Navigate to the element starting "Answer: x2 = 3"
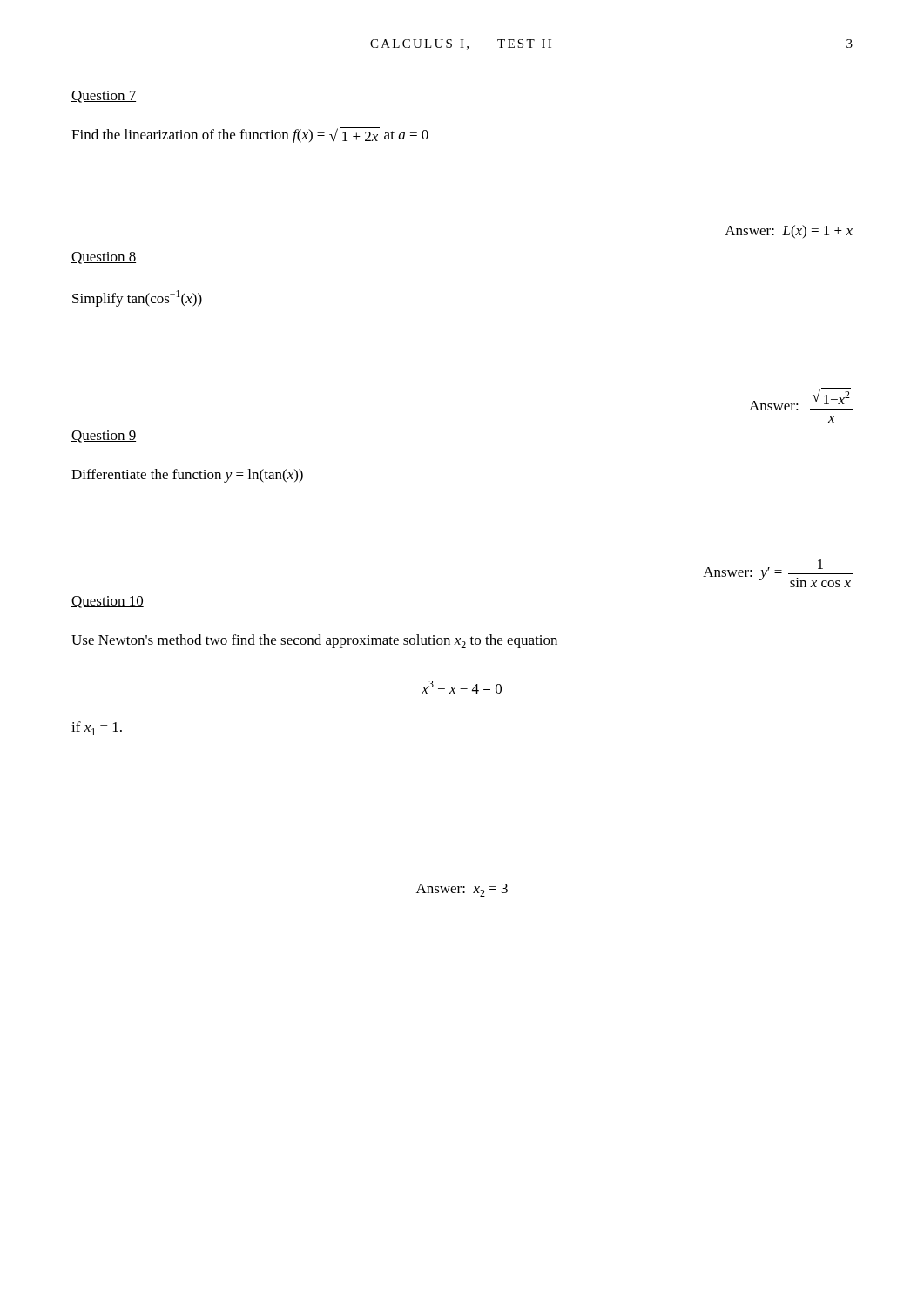This screenshot has height=1307, width=924. 462,890
